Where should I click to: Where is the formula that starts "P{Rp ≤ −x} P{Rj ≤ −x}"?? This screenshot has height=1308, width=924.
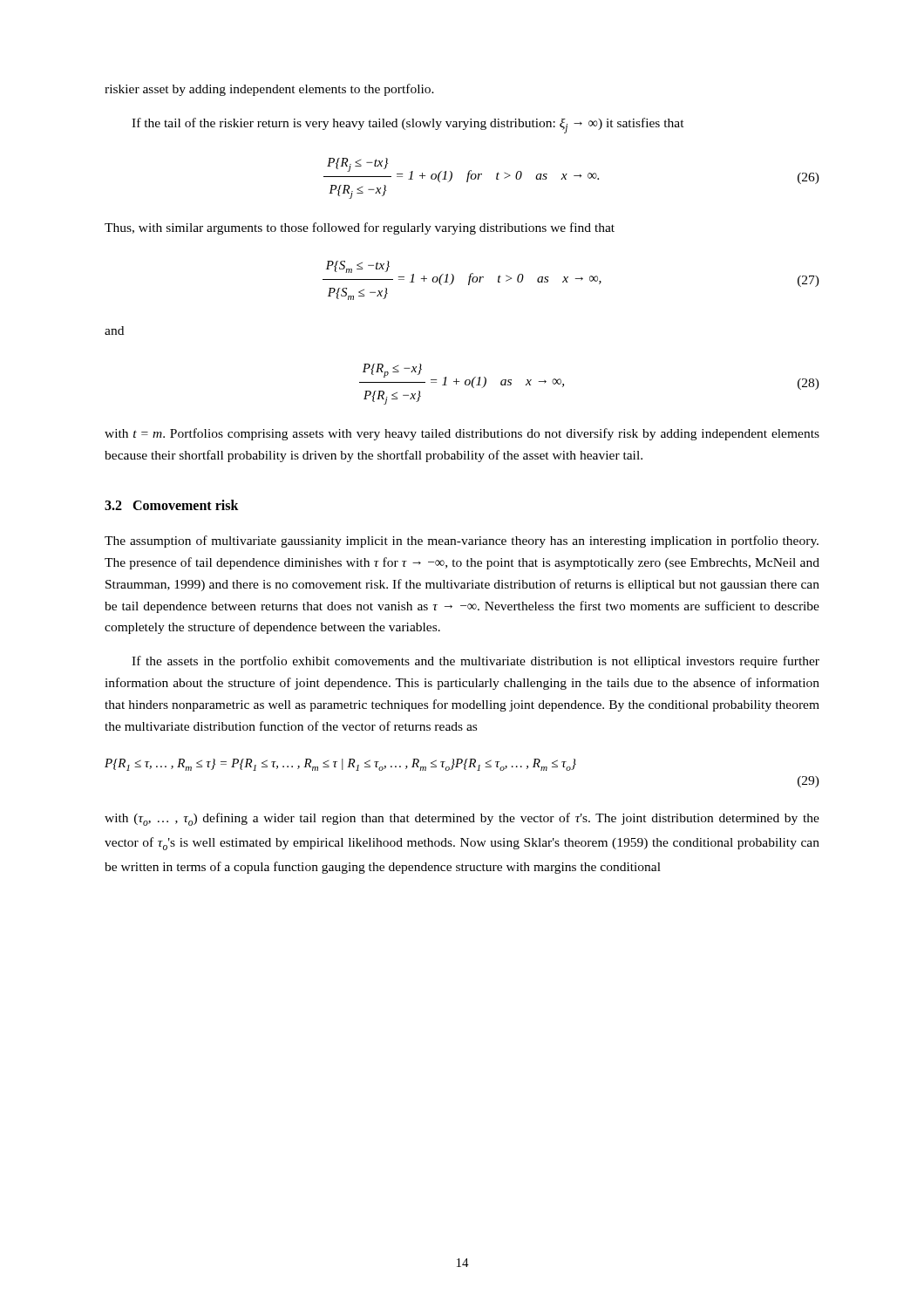point(462,382)
